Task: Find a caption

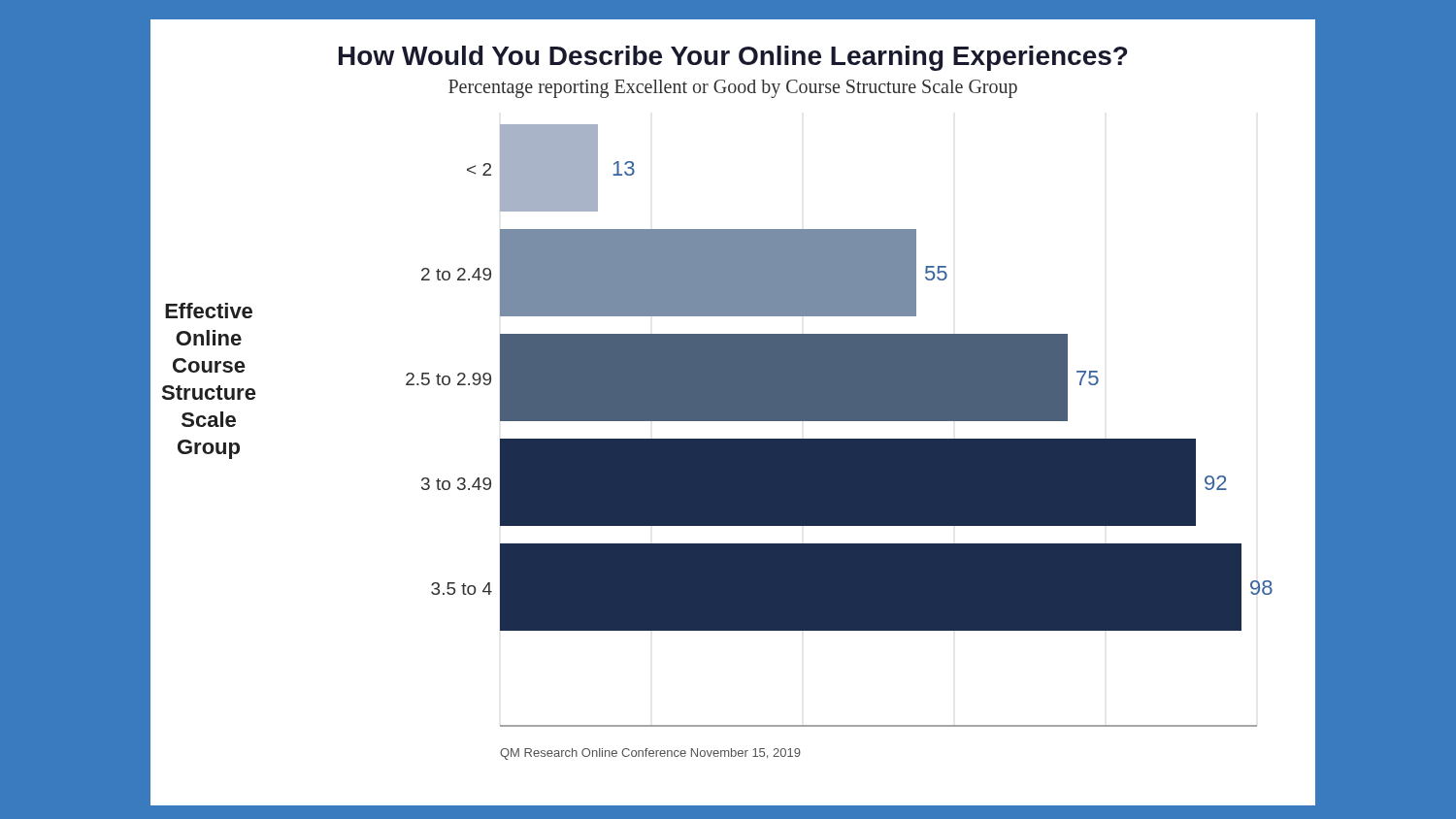Action: (733, 86)
